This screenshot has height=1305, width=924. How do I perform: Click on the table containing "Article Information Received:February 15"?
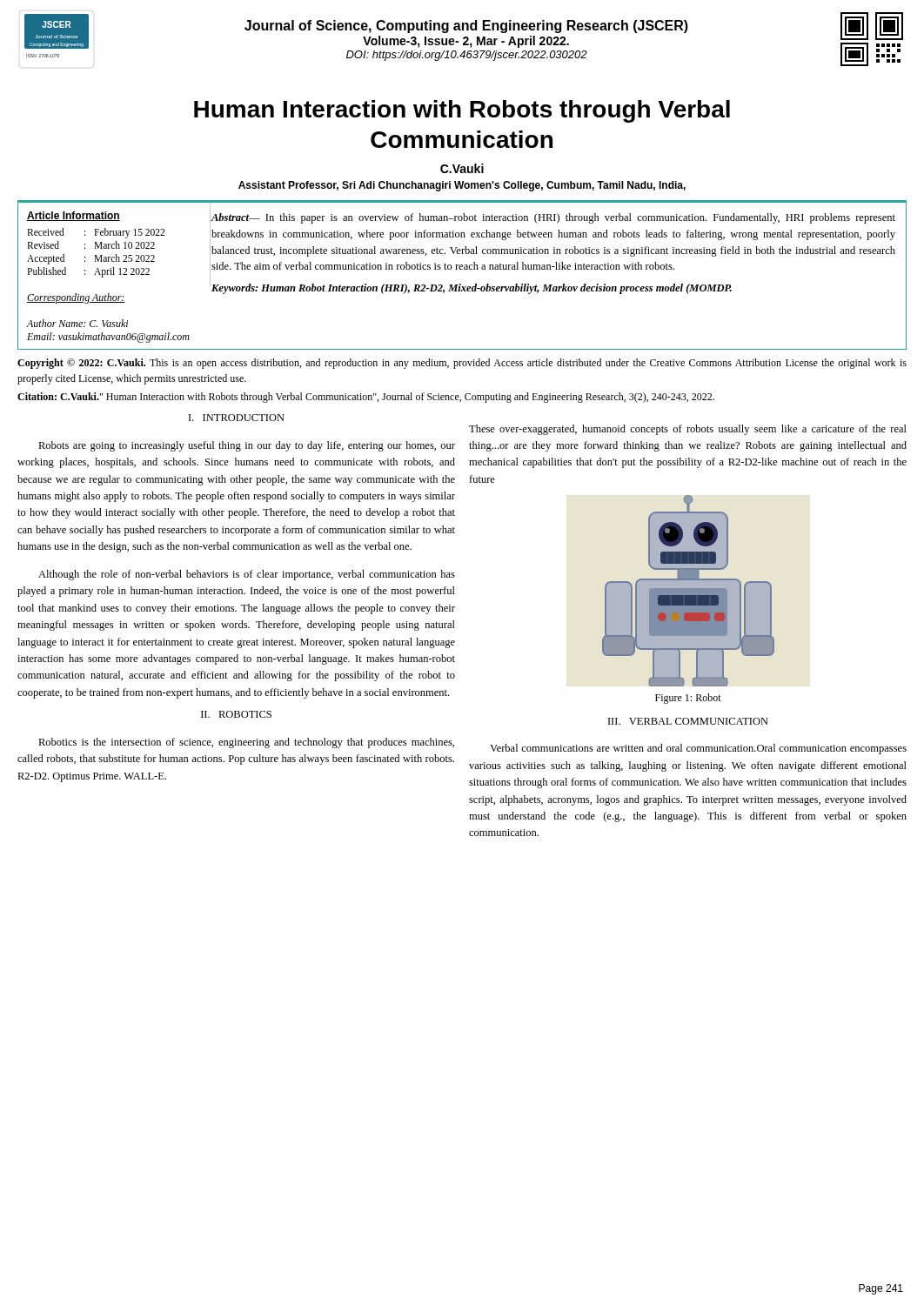coord(114,244)
